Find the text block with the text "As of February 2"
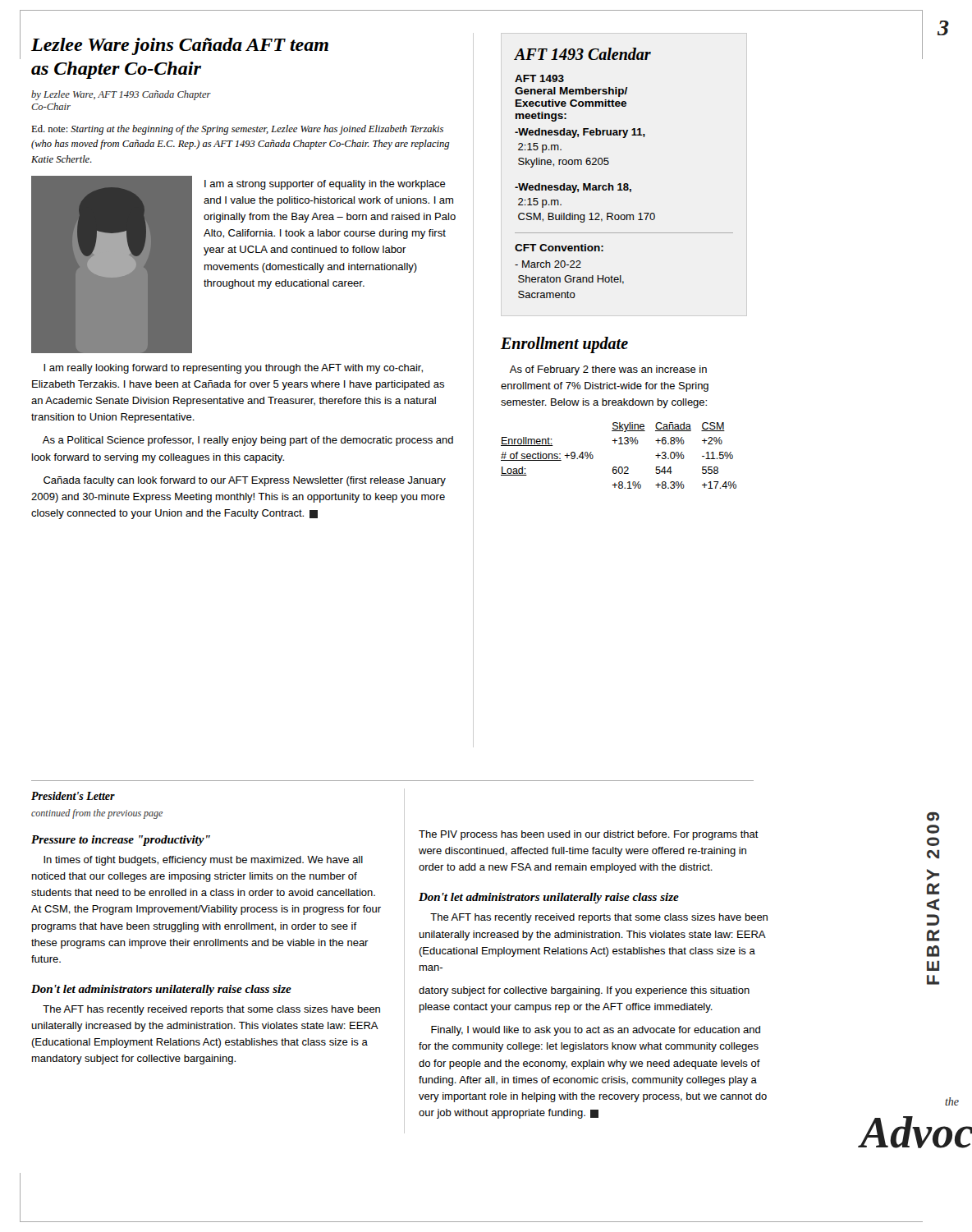972x1232 pixels. [624, 386]
